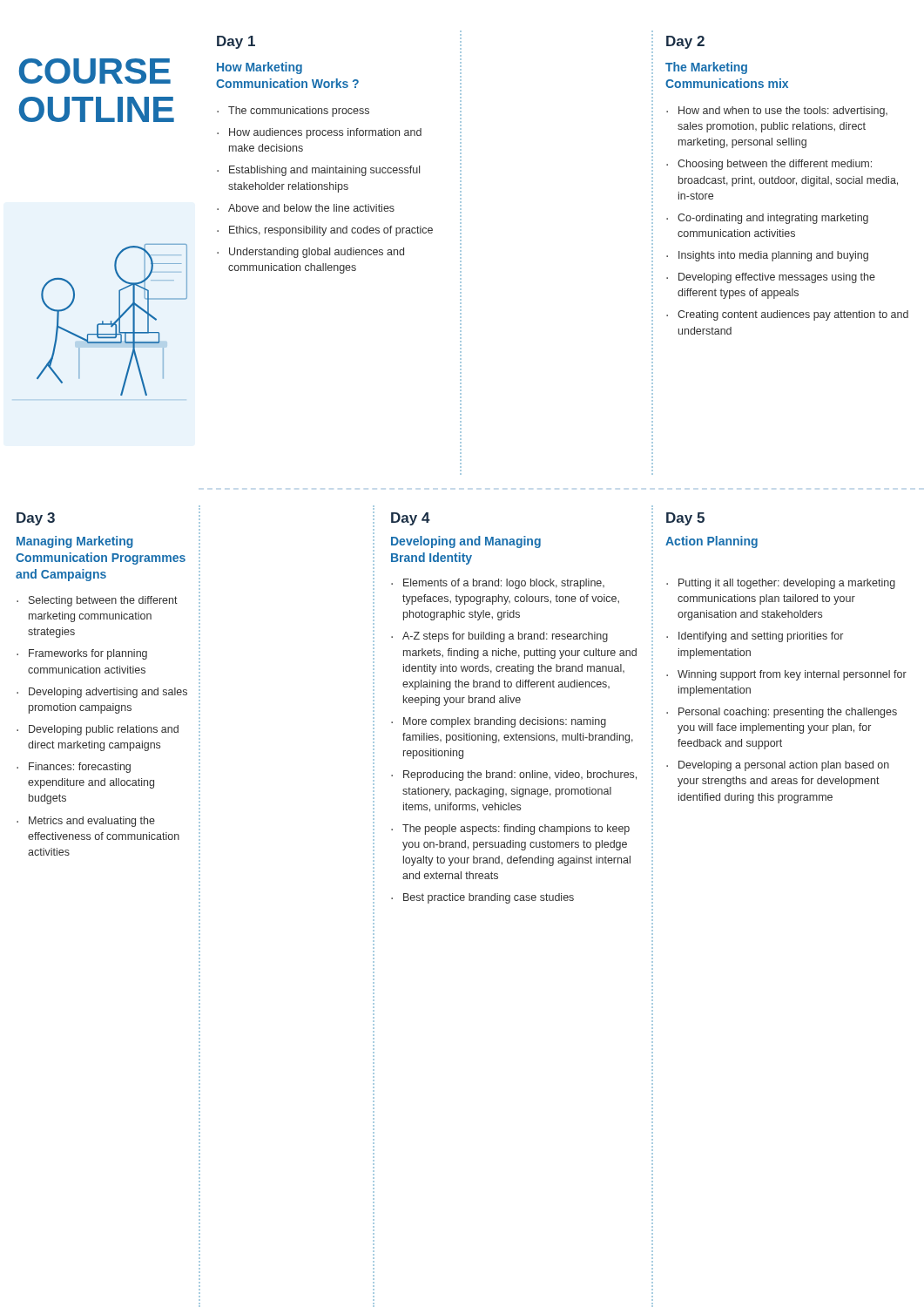Point to the block beginning "How audiences process"
This screenshot has height=1307, width=924.
tap(325, 141)
